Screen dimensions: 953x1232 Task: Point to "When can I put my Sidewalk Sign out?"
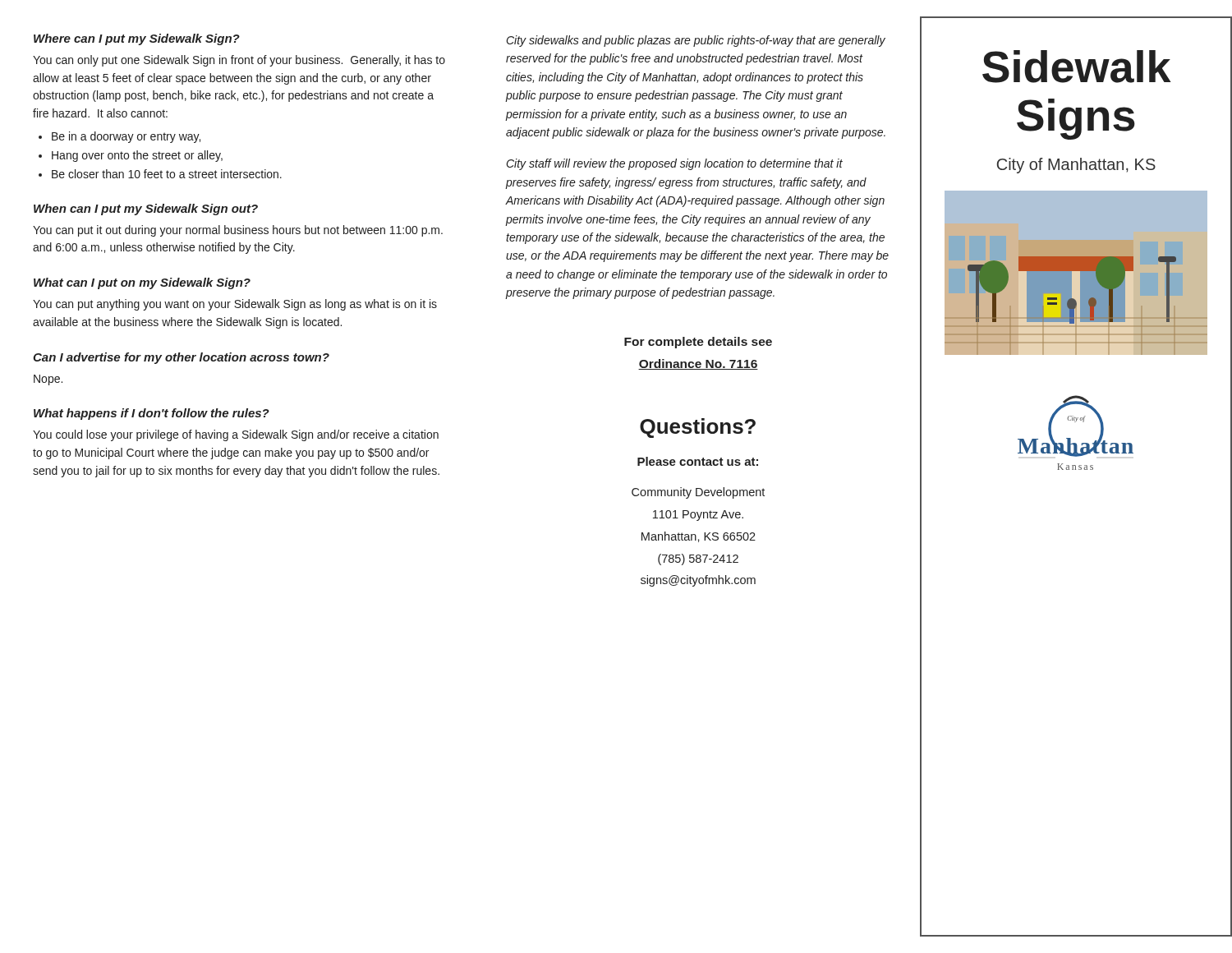(x=145, y=208)
